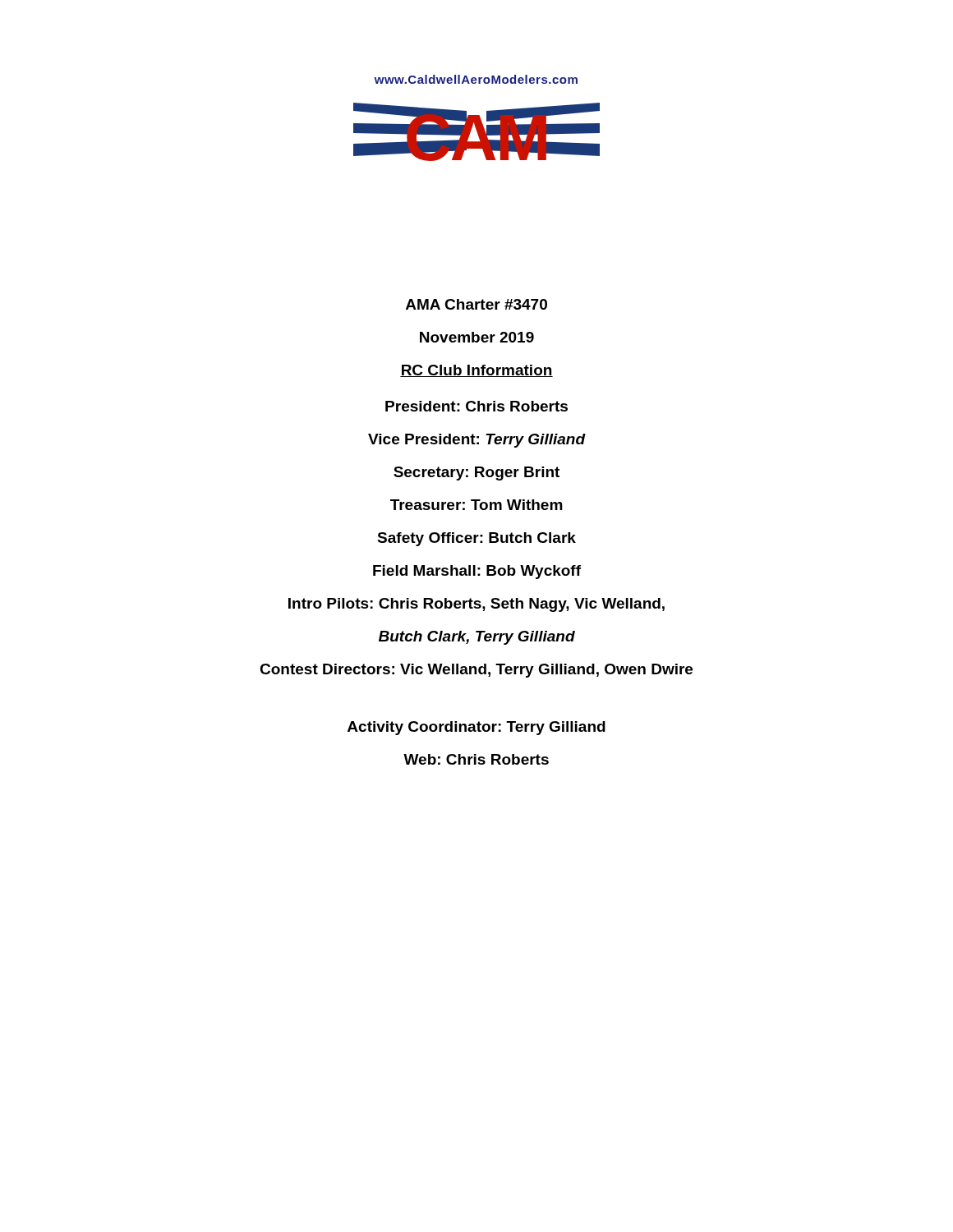Image resolution: width=953 pixels, height=1232 pixels.
Task: Locate the section header containing "RC Club Information"
Action: pos(476,370)
